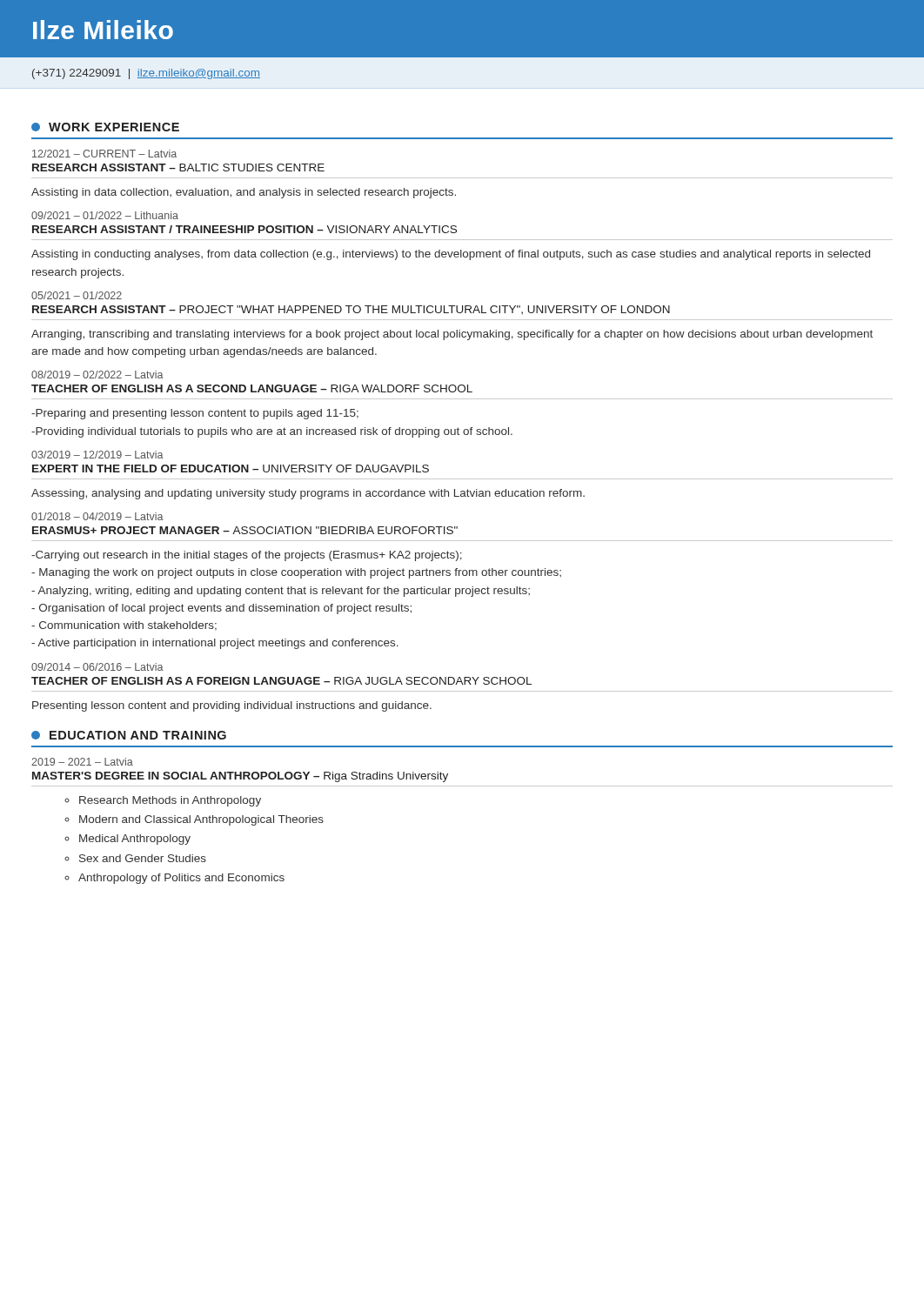Navigate to the region starting "05/2021 – 01/2022"

[x=77, y=296]
